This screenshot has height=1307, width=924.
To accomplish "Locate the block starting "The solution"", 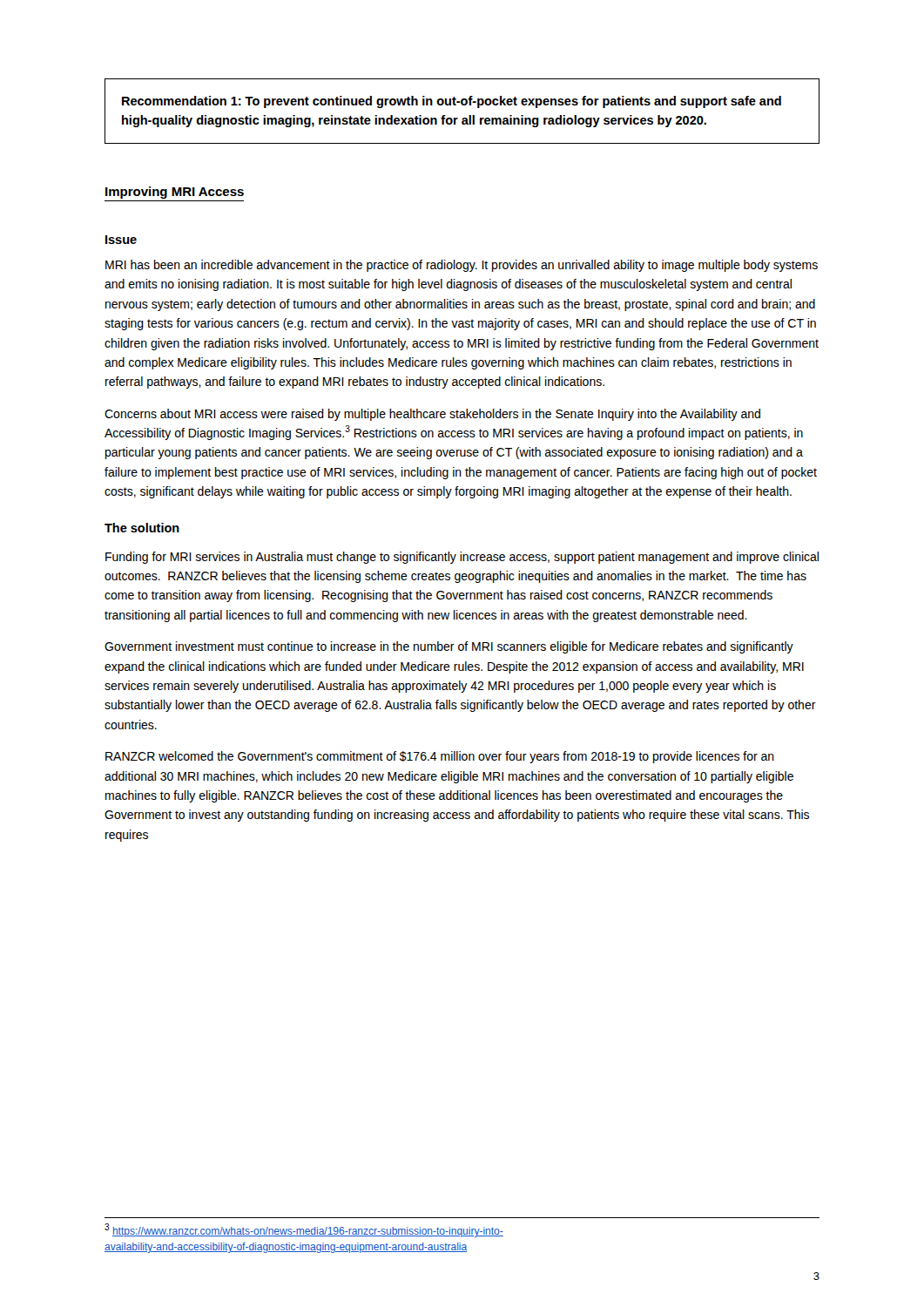I will click(x=142, y=528).
